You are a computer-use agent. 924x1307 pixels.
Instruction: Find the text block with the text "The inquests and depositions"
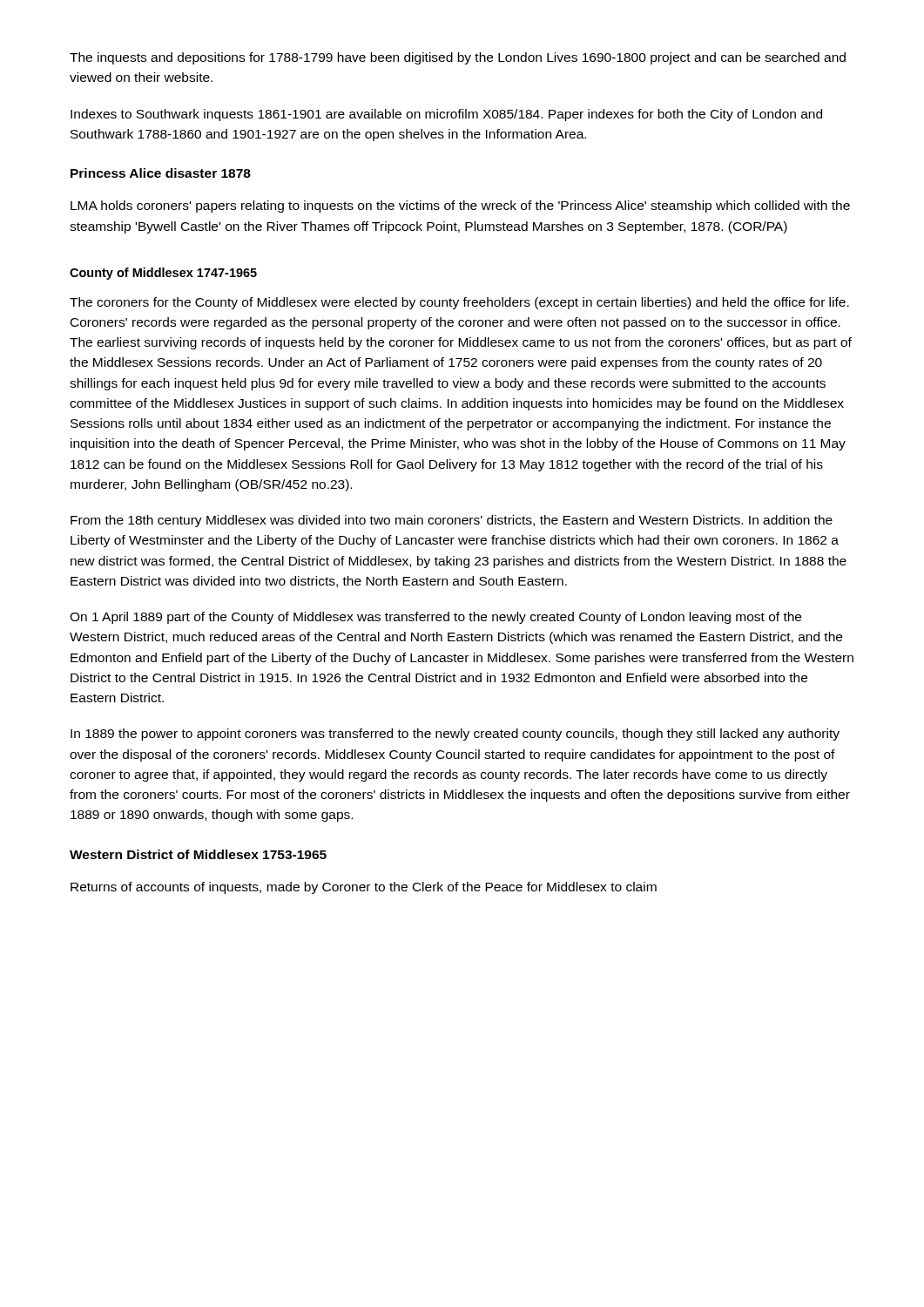coord(458,67)
